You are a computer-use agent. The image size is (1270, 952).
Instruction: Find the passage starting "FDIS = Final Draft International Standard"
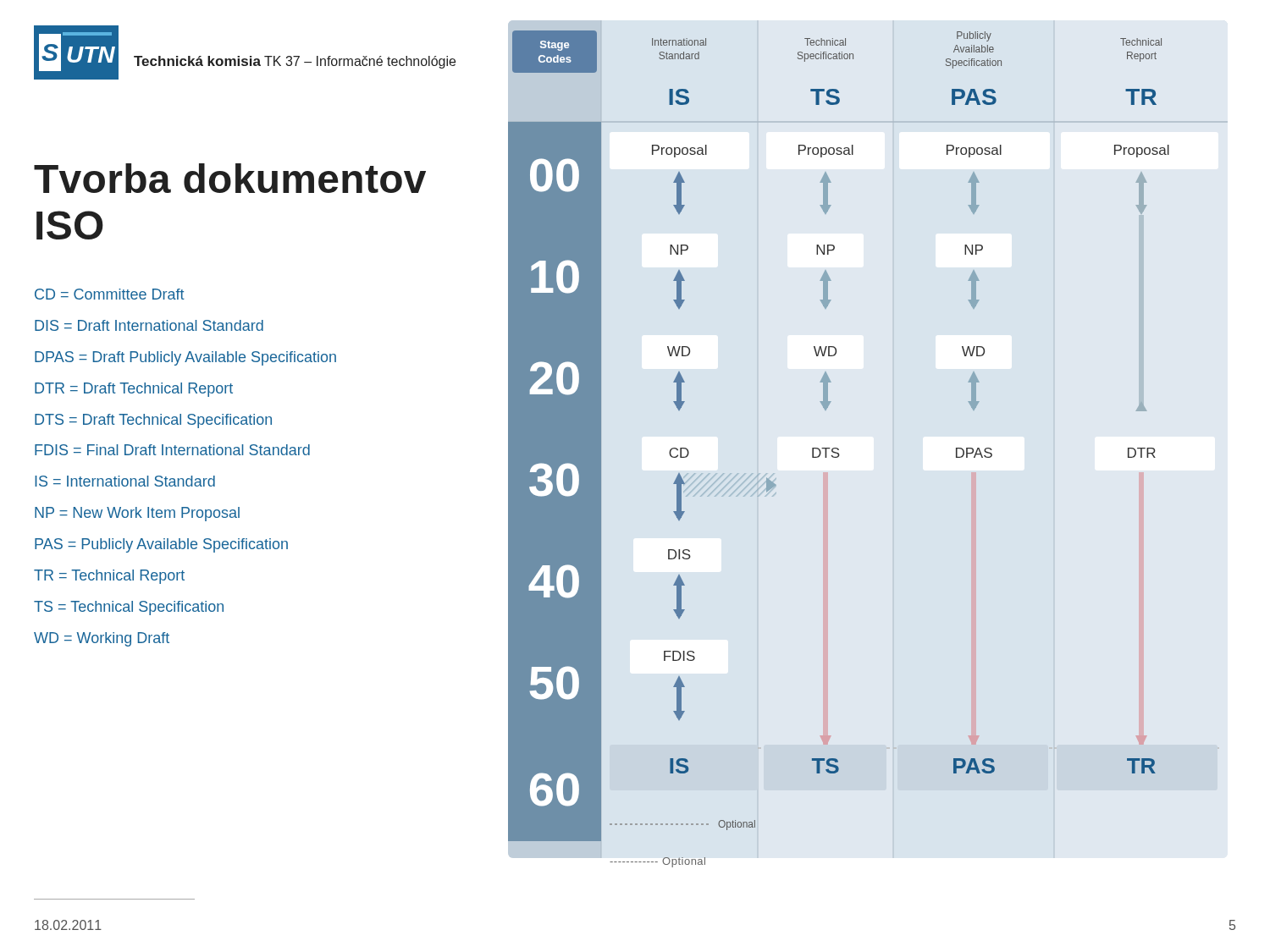pyautogui.click(x=172, y=451)
